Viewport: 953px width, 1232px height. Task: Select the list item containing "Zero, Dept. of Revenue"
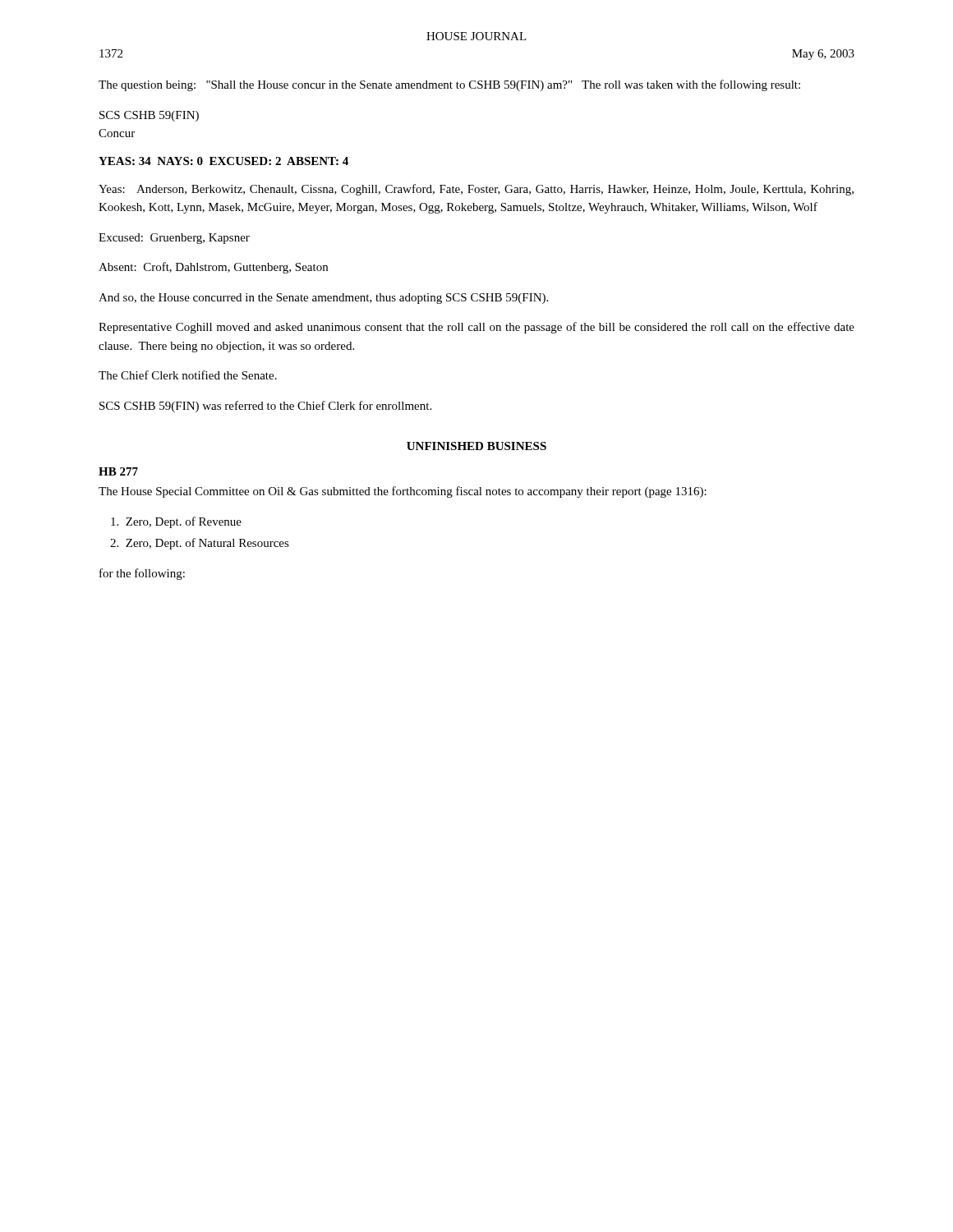[x=176, y=521]
